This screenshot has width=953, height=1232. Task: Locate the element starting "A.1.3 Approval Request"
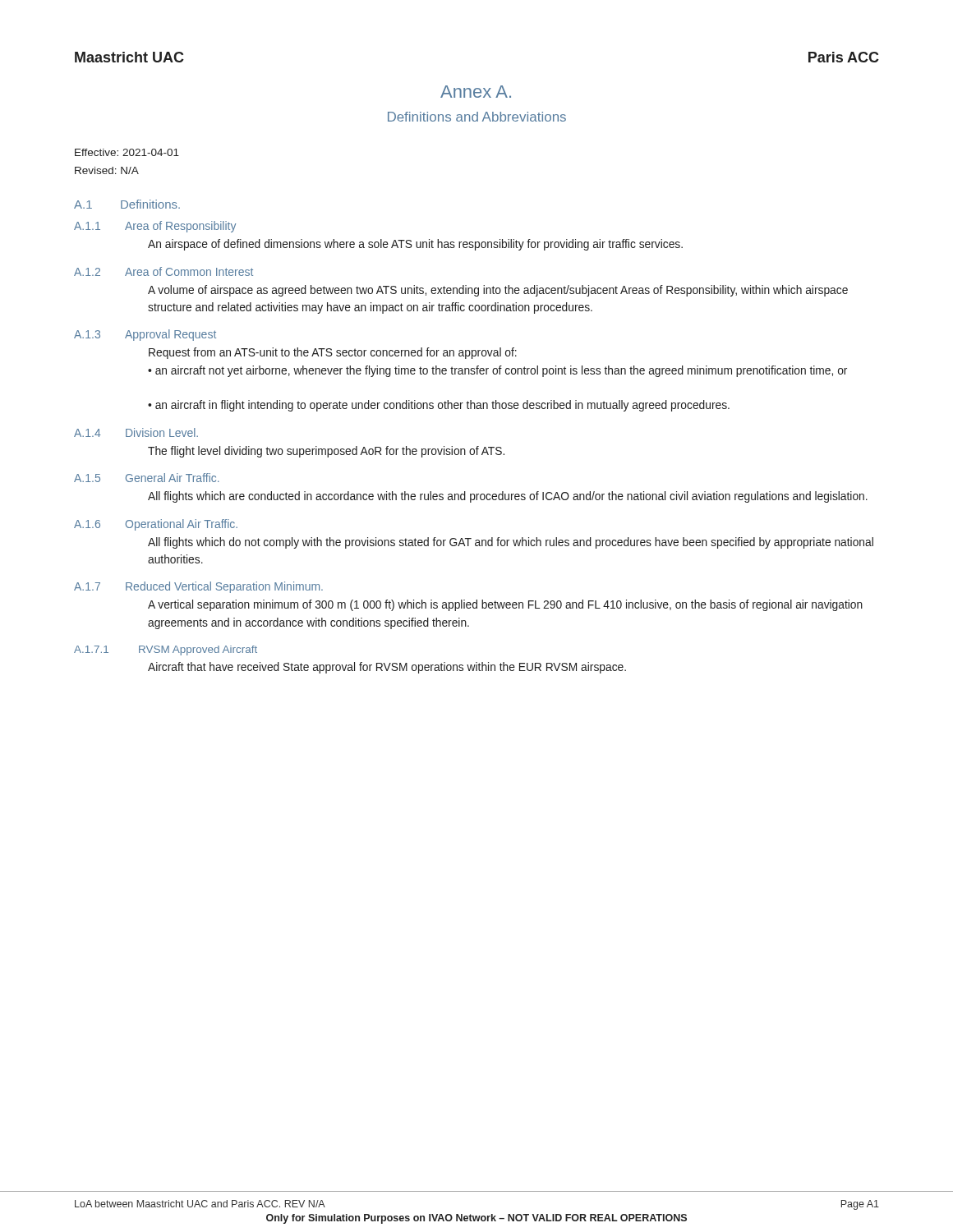145,335
